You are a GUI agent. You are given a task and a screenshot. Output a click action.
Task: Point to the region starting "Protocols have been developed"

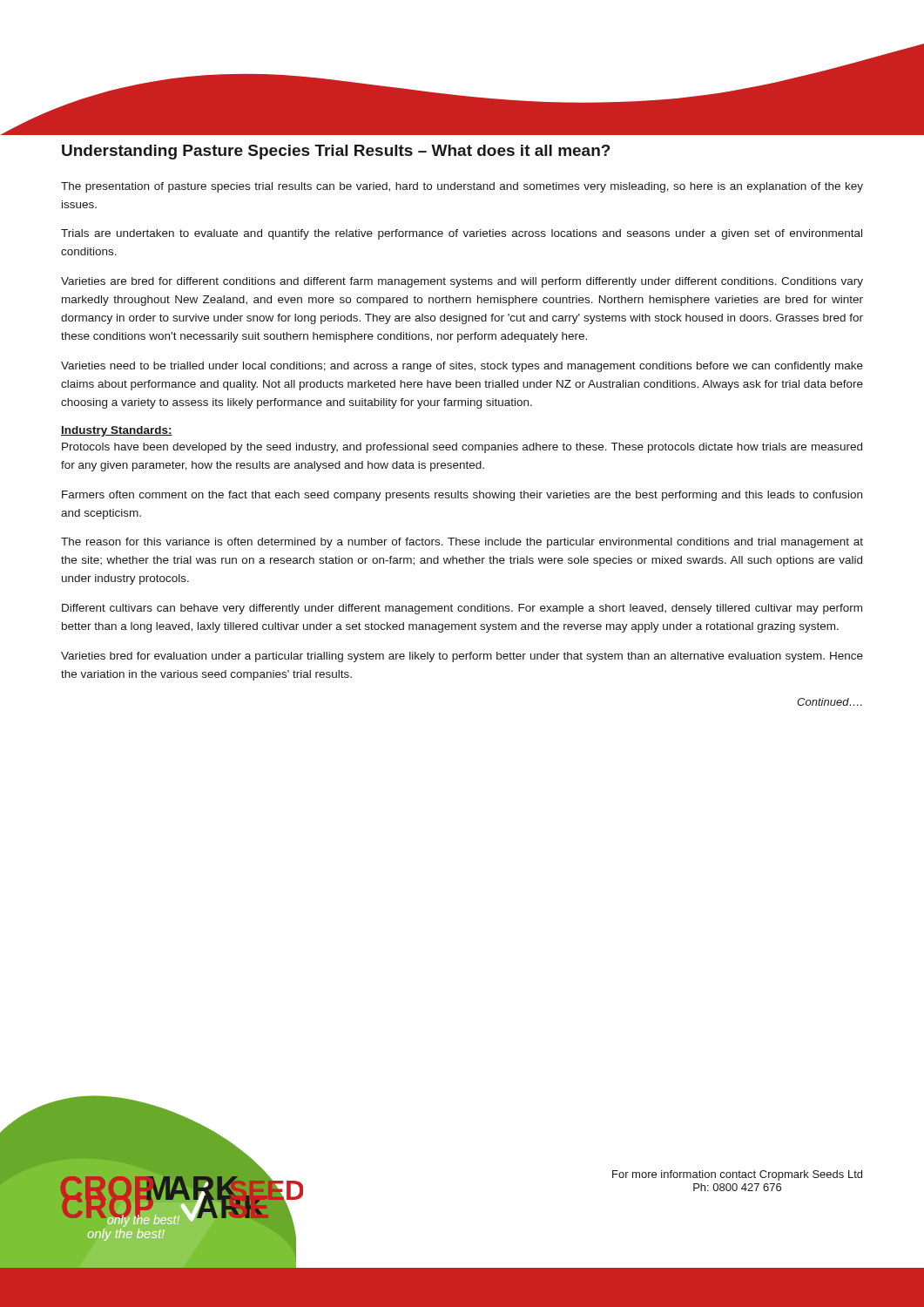pyautogui.click(x=462, y=455)
